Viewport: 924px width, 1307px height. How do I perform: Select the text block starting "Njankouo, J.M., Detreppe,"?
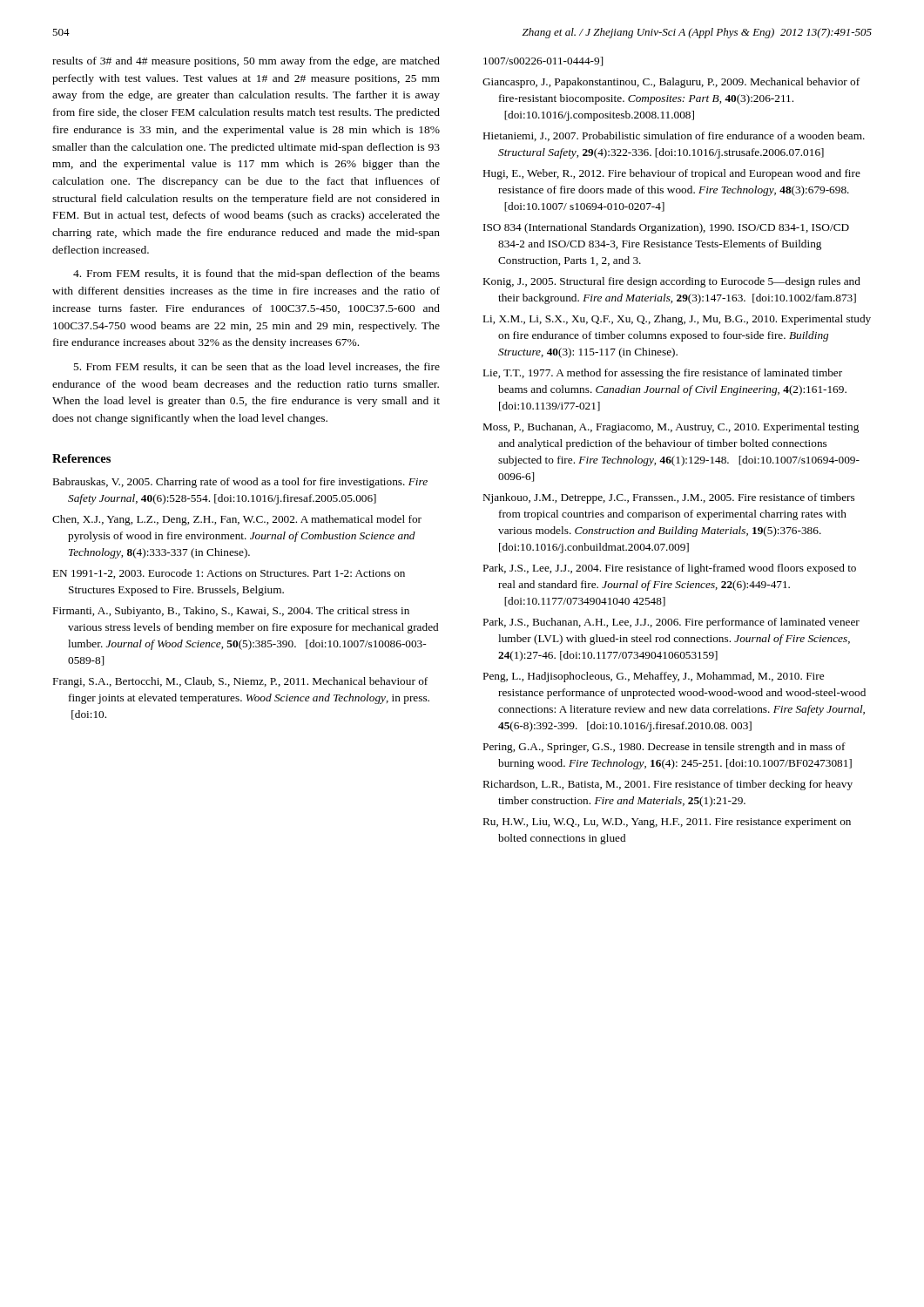pyautogui.click(x=669, y=522)
